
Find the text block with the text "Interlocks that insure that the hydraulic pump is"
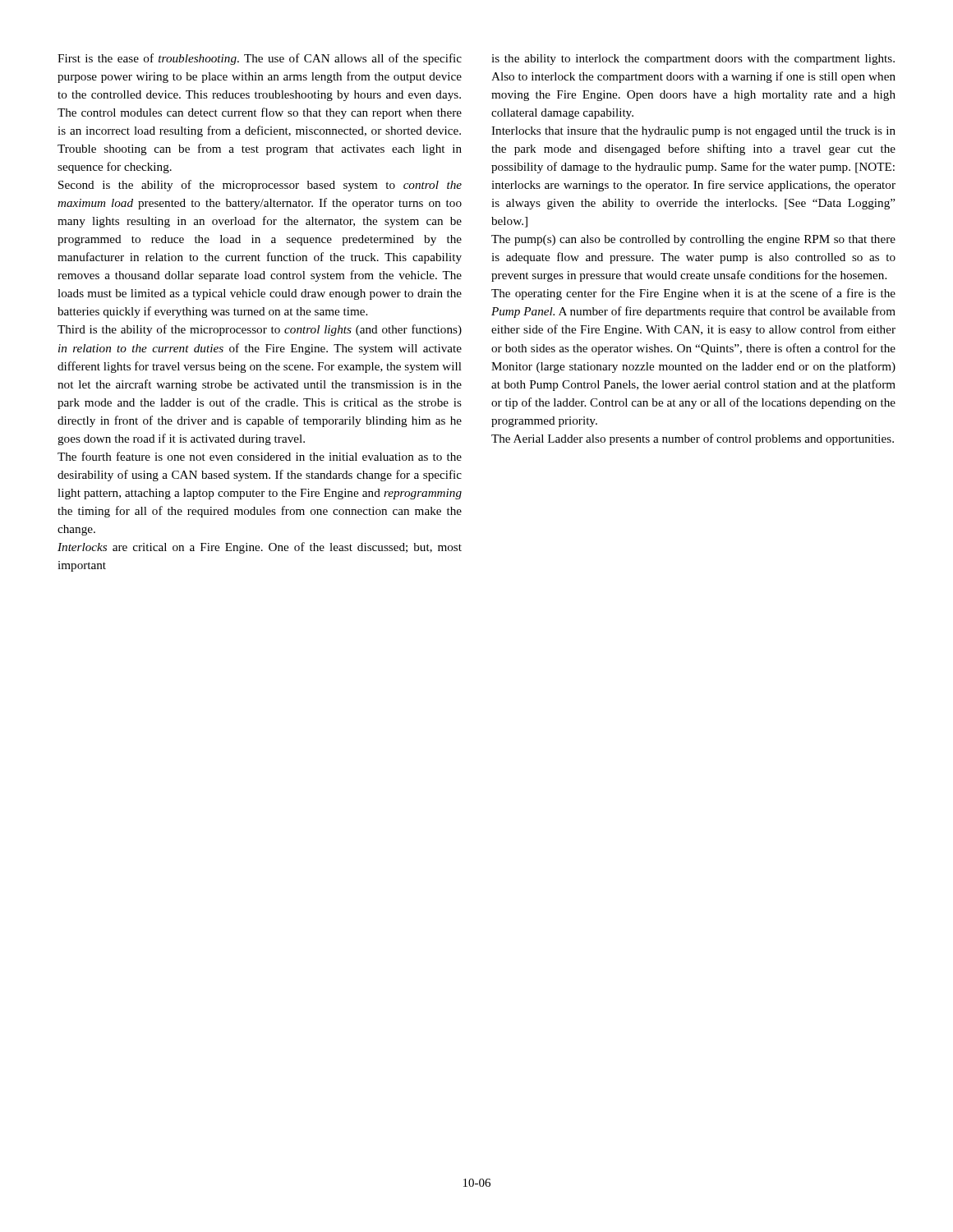click(x=693, y=176)
